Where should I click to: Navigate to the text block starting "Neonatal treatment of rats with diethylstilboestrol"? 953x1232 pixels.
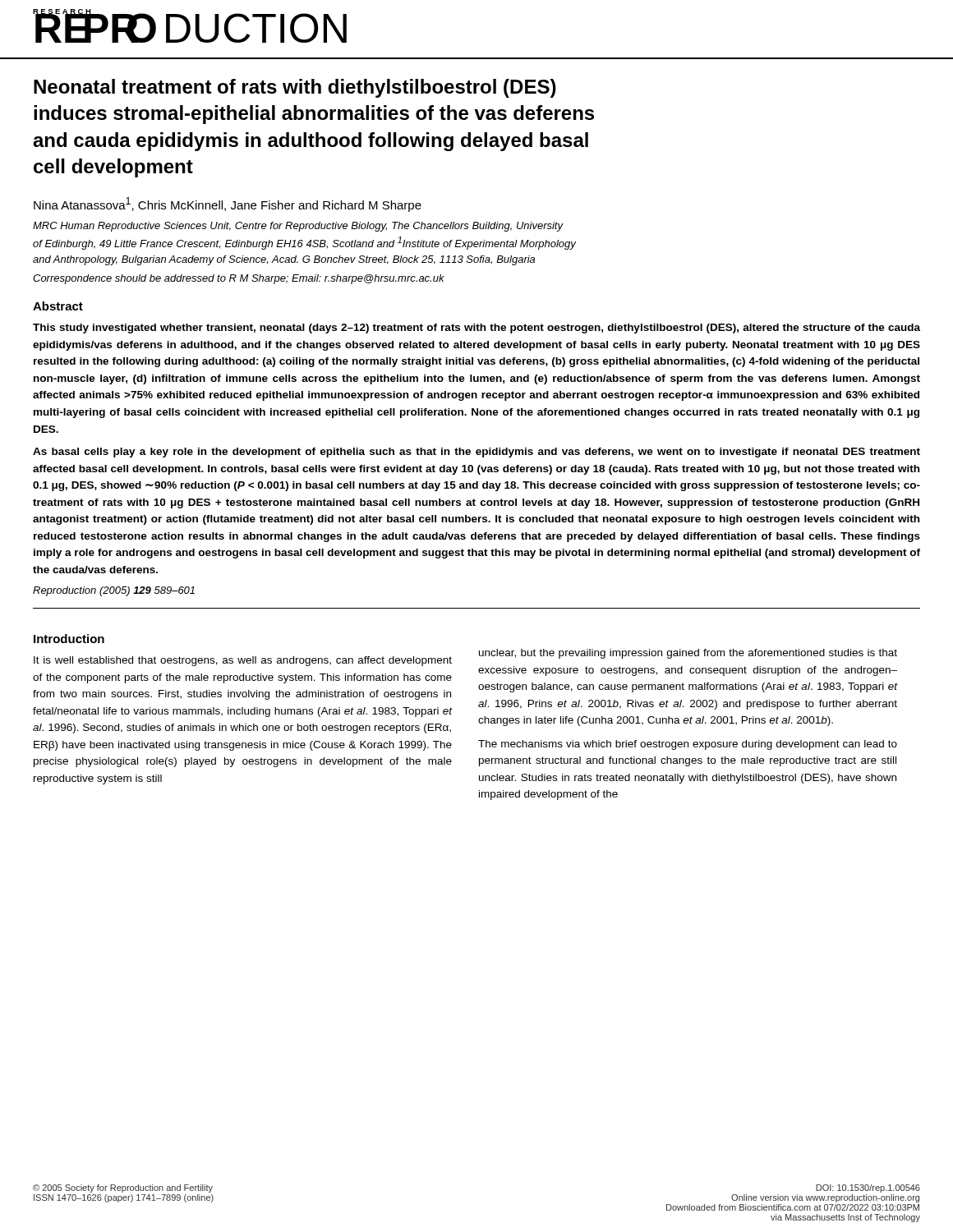(x=476, y=127)
